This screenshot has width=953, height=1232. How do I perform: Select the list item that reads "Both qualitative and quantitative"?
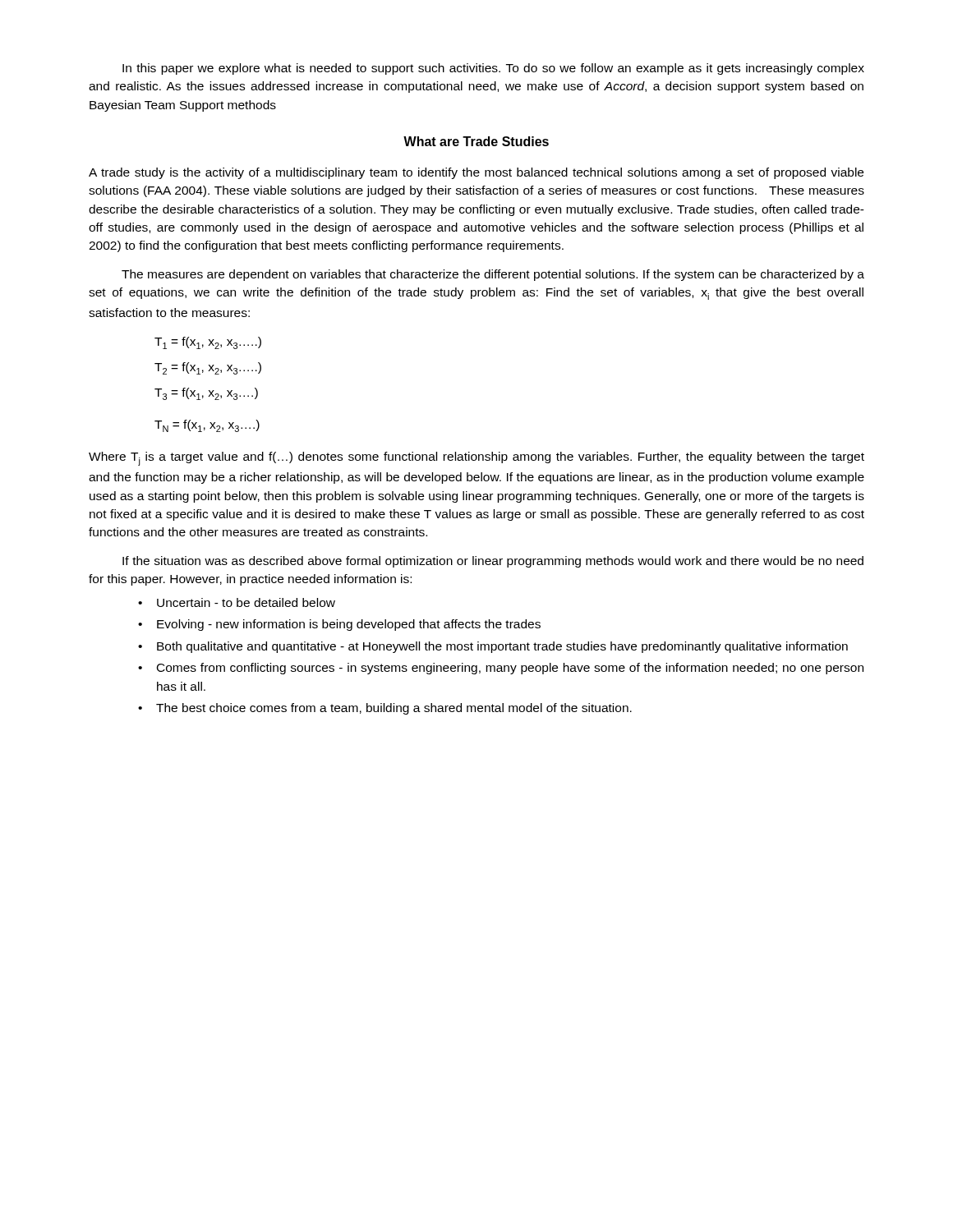502,646
